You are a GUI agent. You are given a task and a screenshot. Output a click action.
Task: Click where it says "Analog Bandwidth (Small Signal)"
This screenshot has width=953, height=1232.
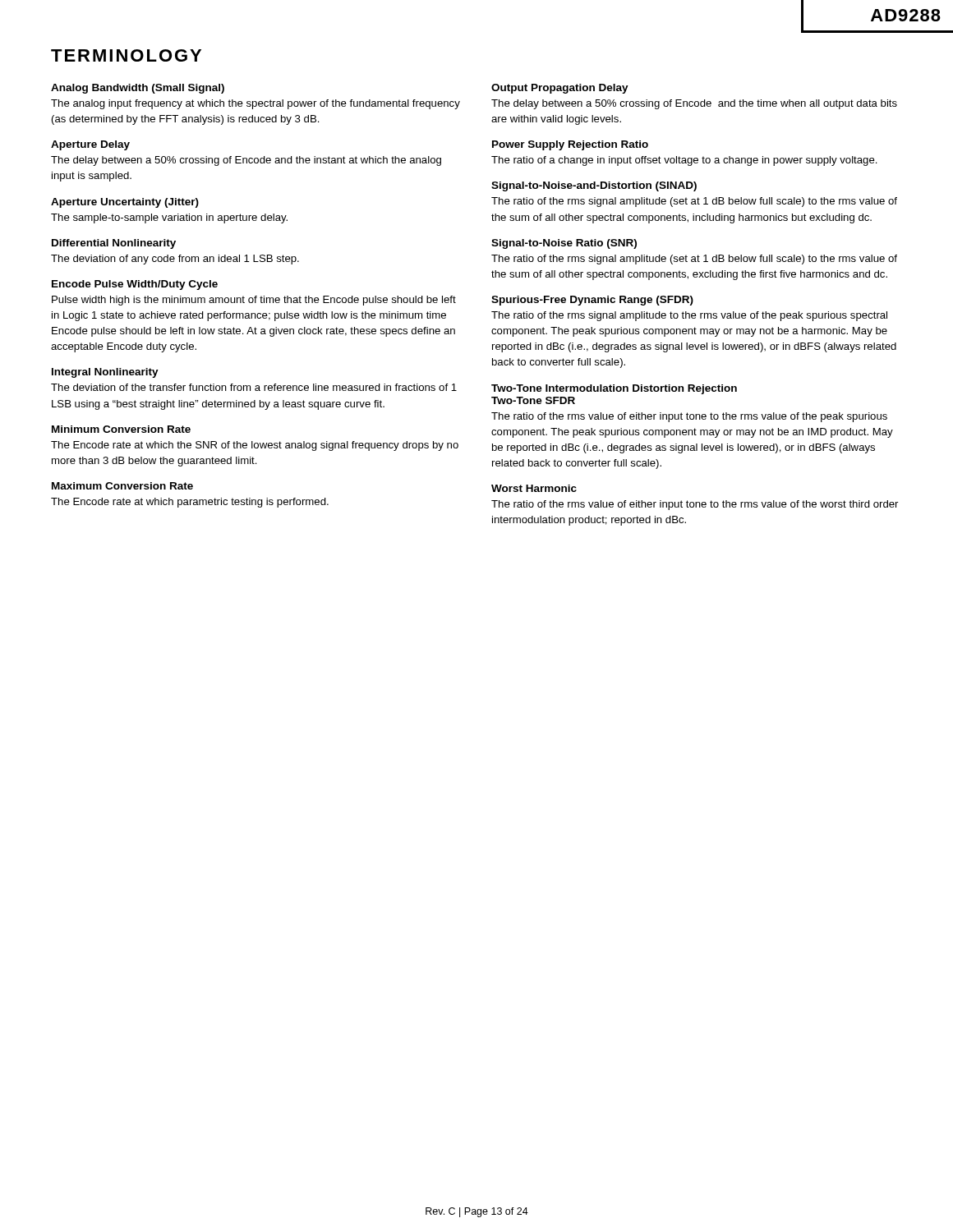[138, 87]
